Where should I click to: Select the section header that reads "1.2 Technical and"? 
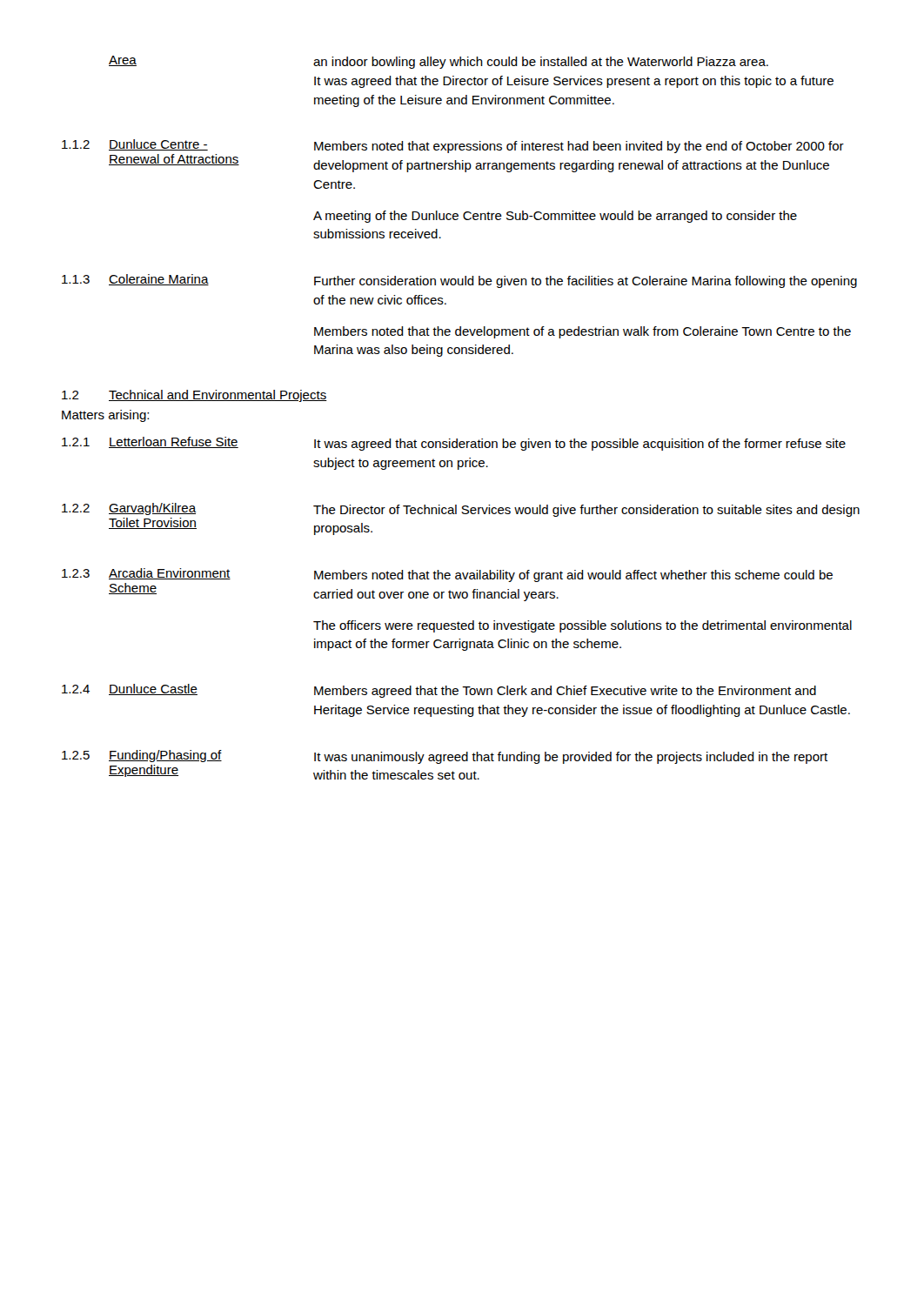click(194, 396)
